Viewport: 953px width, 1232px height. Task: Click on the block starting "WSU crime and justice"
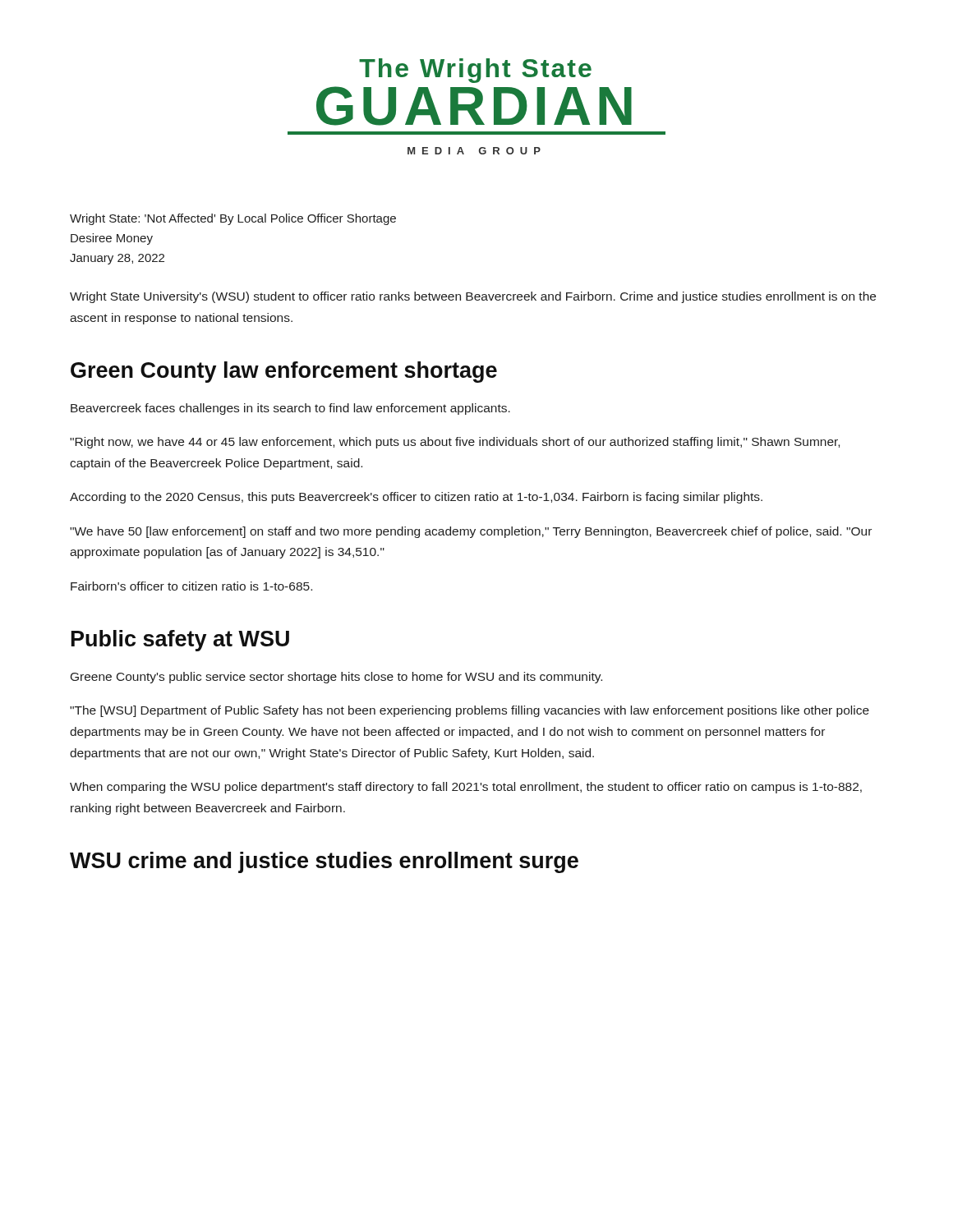click(324, 861)
